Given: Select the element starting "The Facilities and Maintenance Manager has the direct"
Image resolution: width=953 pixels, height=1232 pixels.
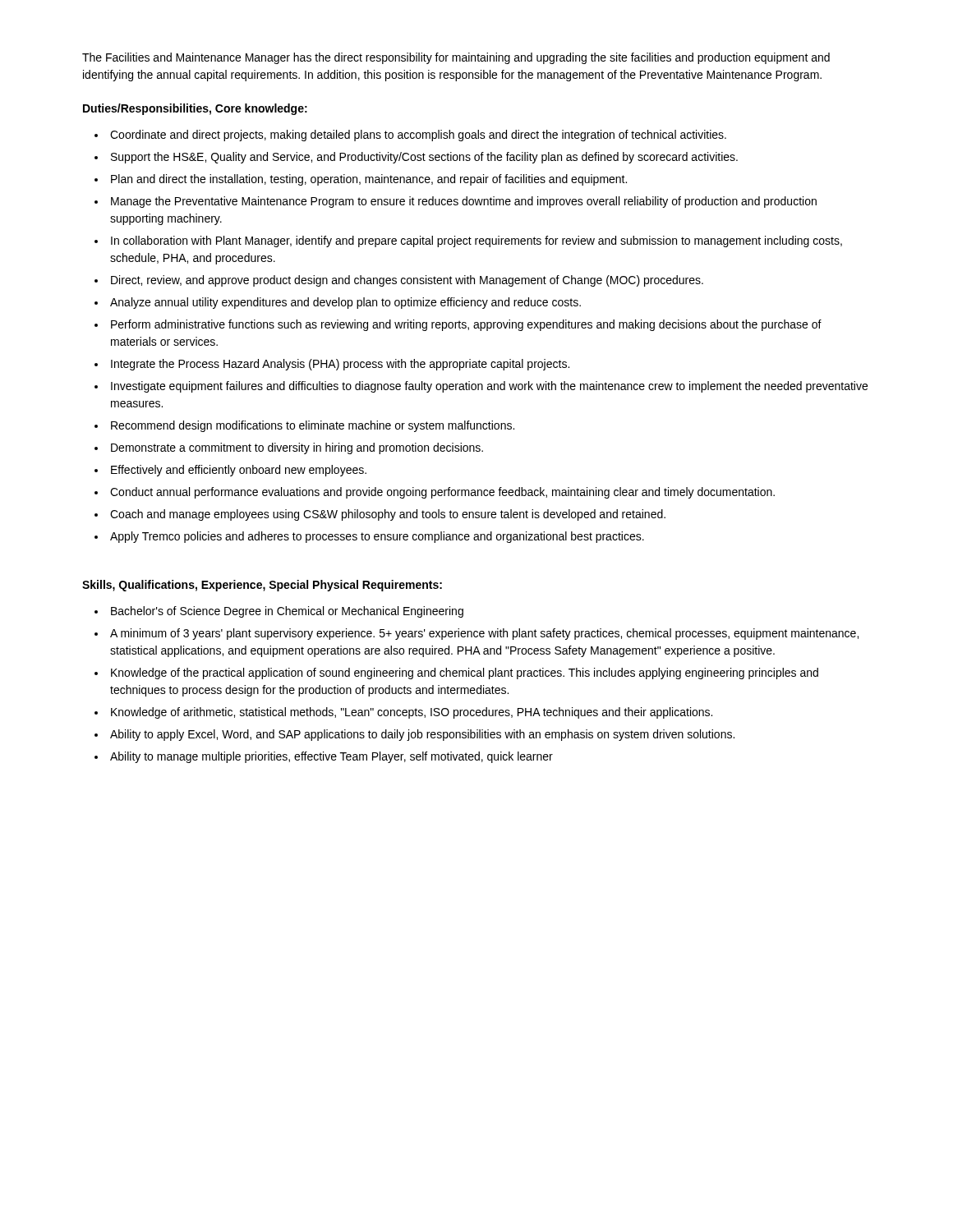Looking at the screenshot, I should (456, 66).
